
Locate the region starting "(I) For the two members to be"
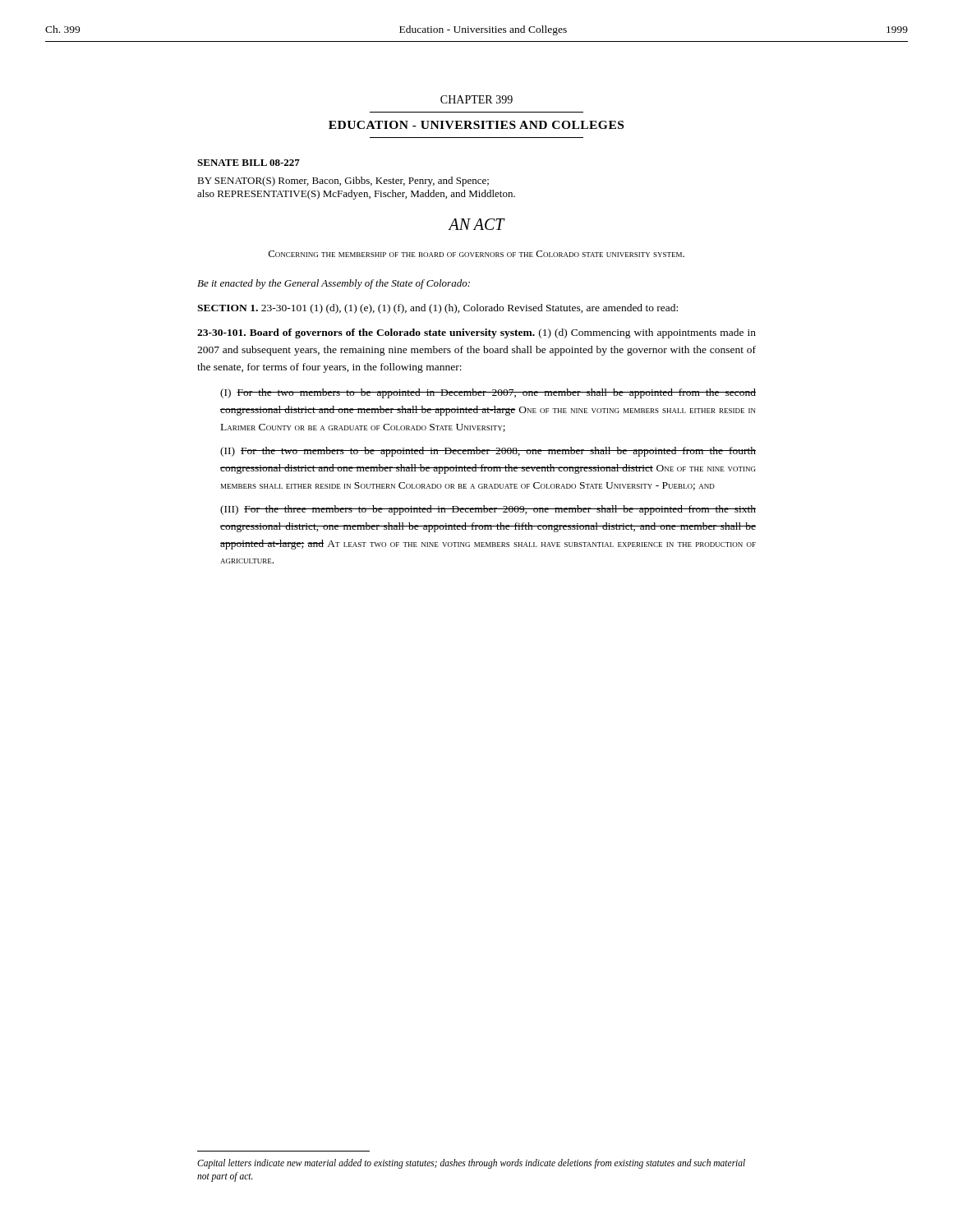[x=488, y=410]
